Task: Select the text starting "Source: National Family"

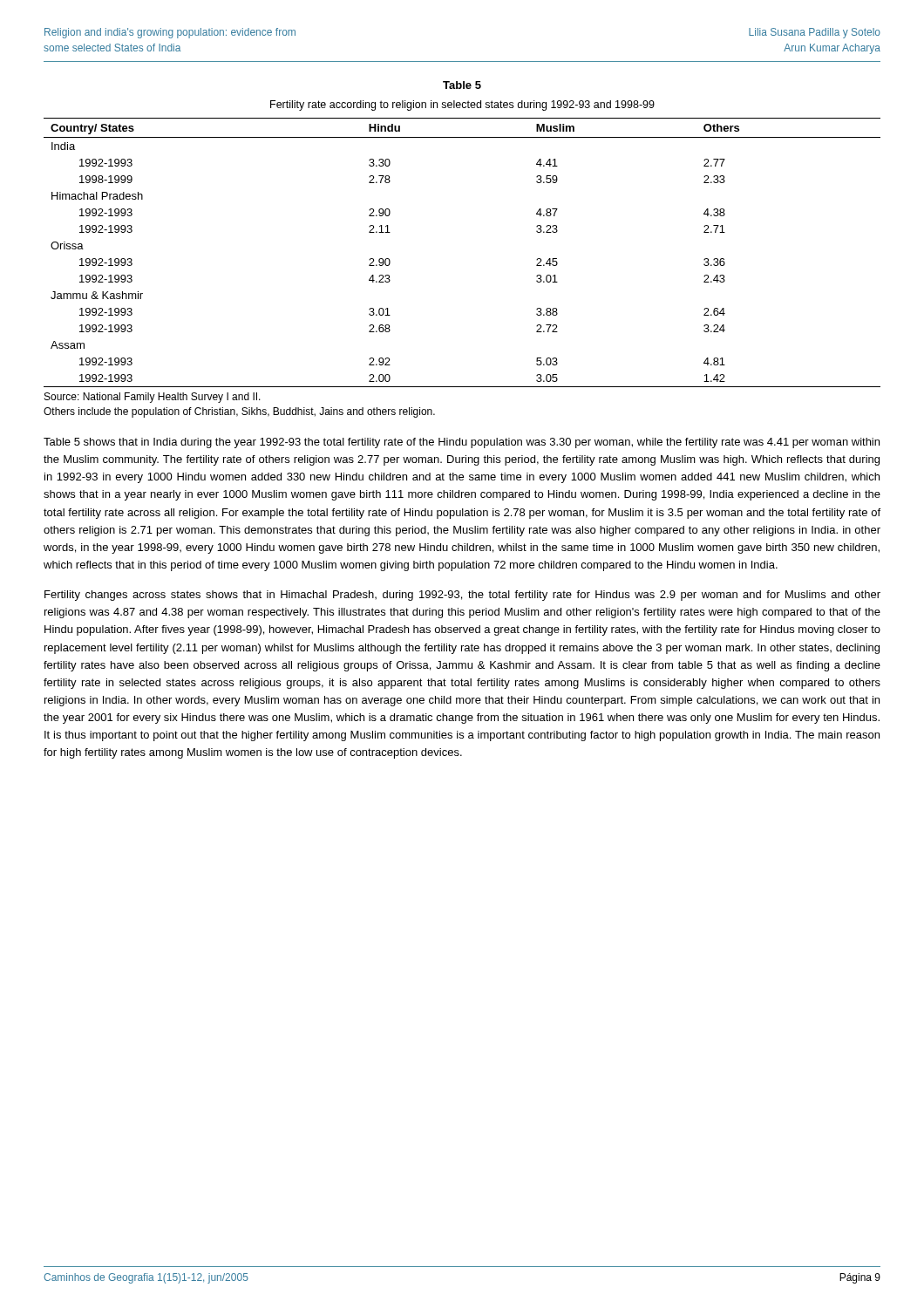Action: [x=152, y=397]
